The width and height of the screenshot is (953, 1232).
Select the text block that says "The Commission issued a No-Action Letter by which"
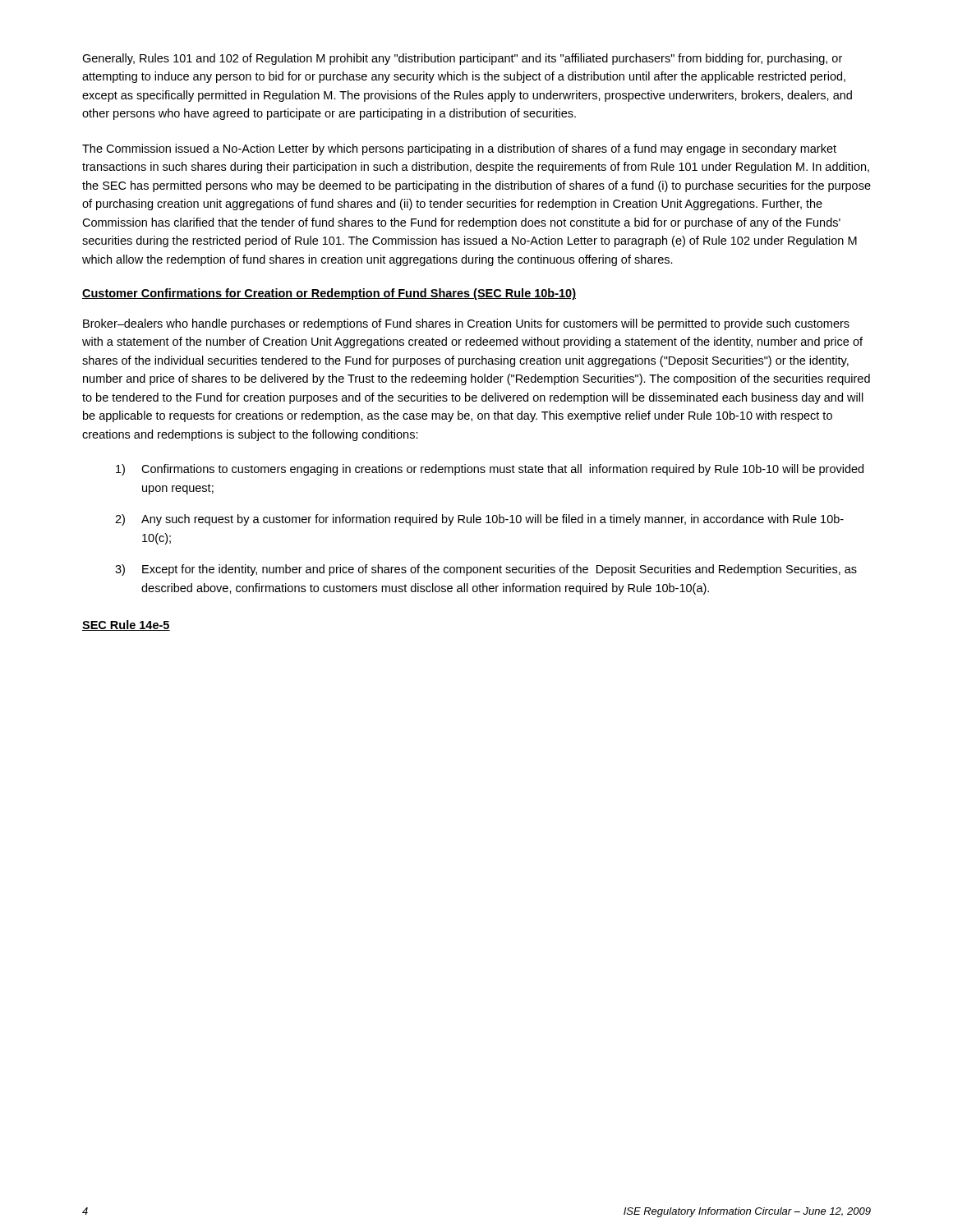(x=476, y=204)
